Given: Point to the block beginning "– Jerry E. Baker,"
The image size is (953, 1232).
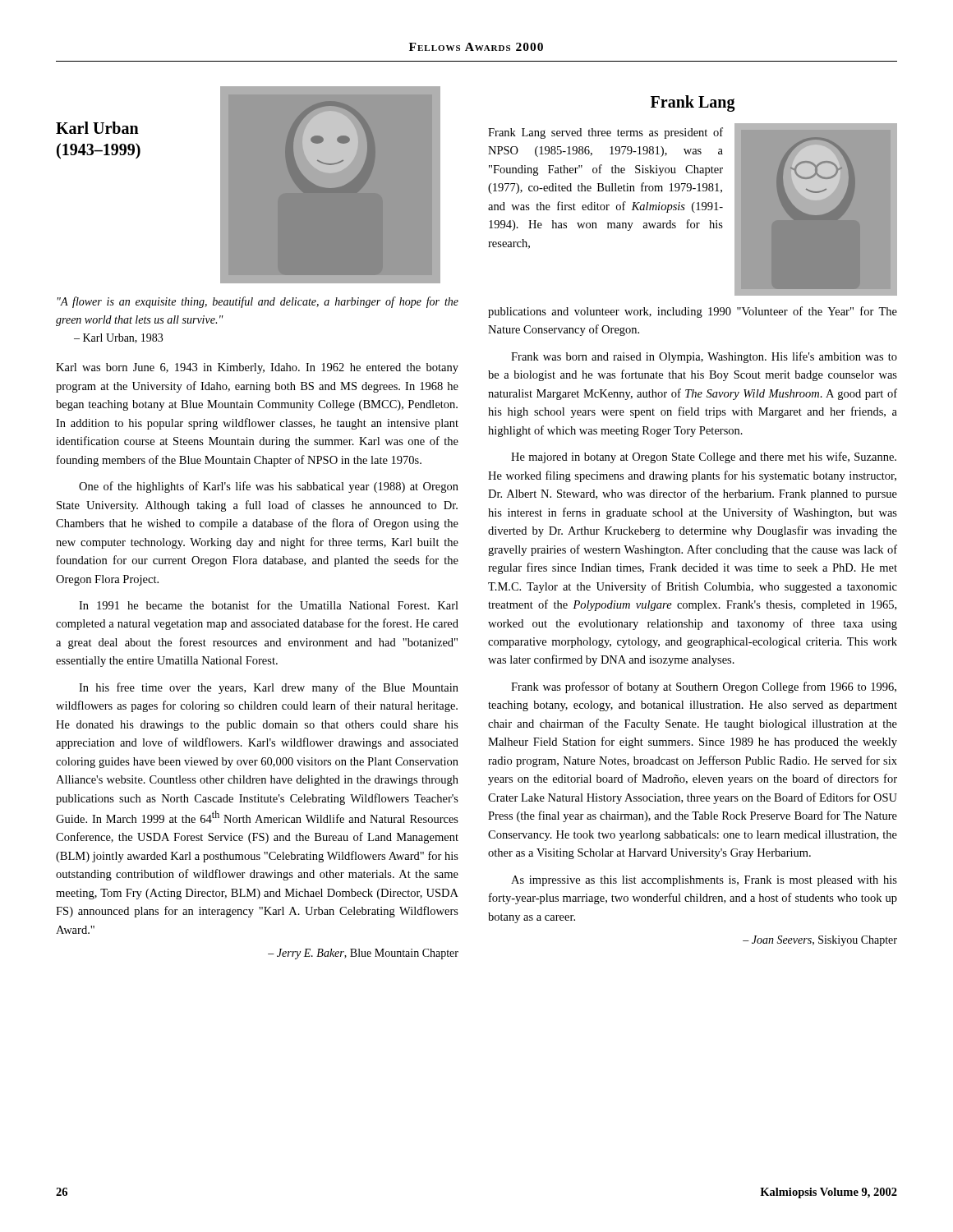Looking at the screenshot, I should tap(363, 953).
